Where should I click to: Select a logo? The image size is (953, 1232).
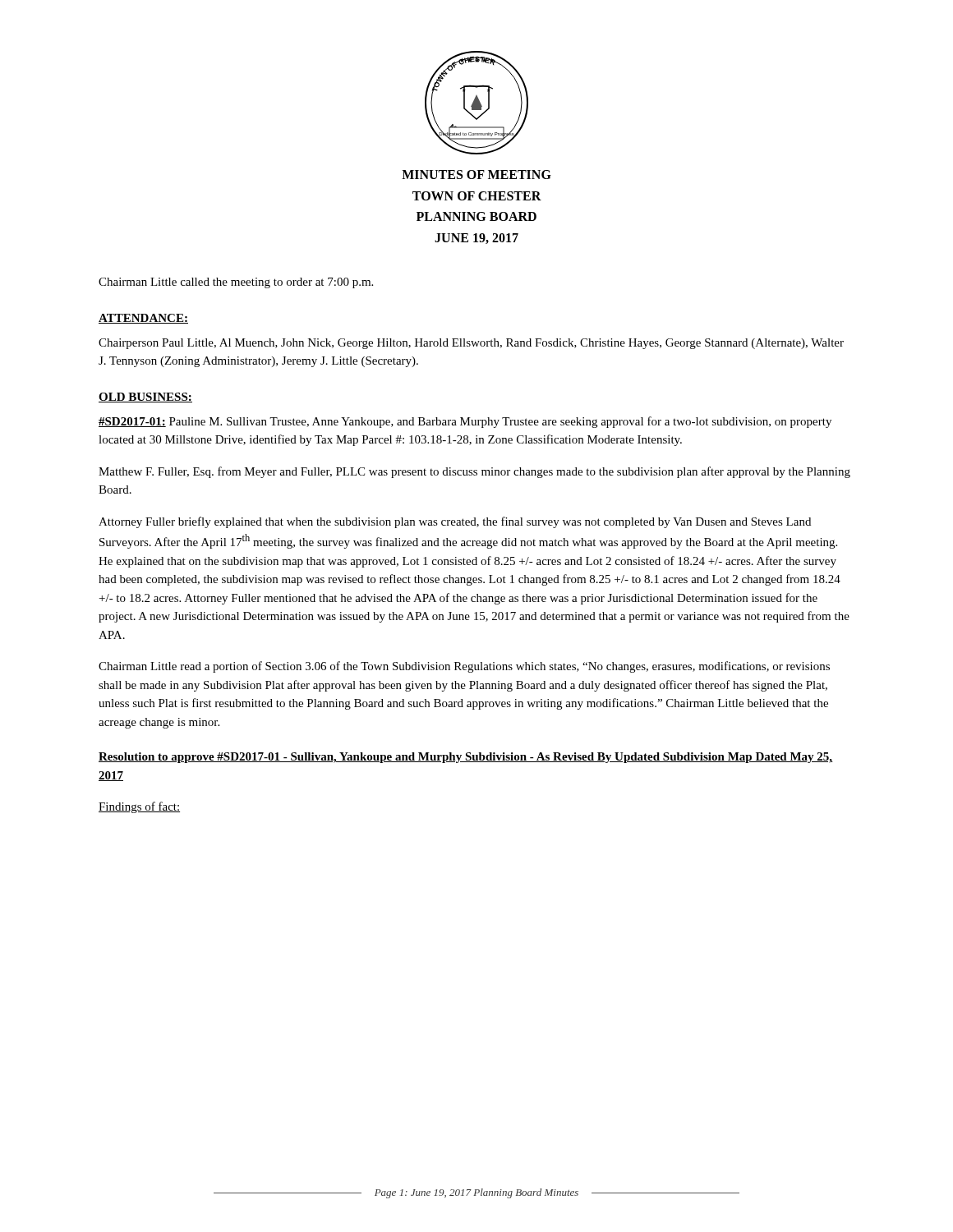[x=476, y=149]
